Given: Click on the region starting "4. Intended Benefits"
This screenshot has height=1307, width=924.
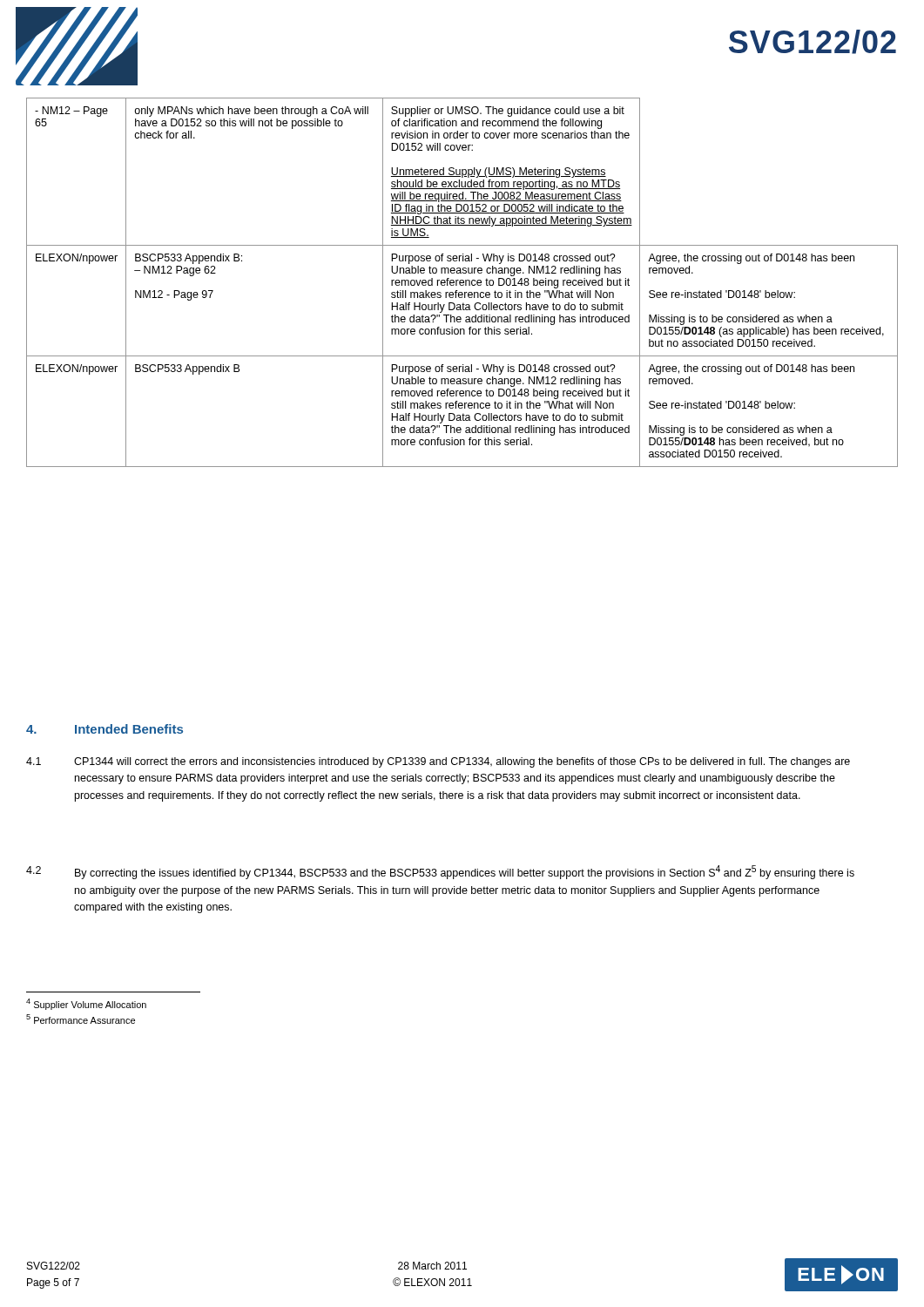Looking at the screenshot, I should pyautogui.click(x=105, y=729).
